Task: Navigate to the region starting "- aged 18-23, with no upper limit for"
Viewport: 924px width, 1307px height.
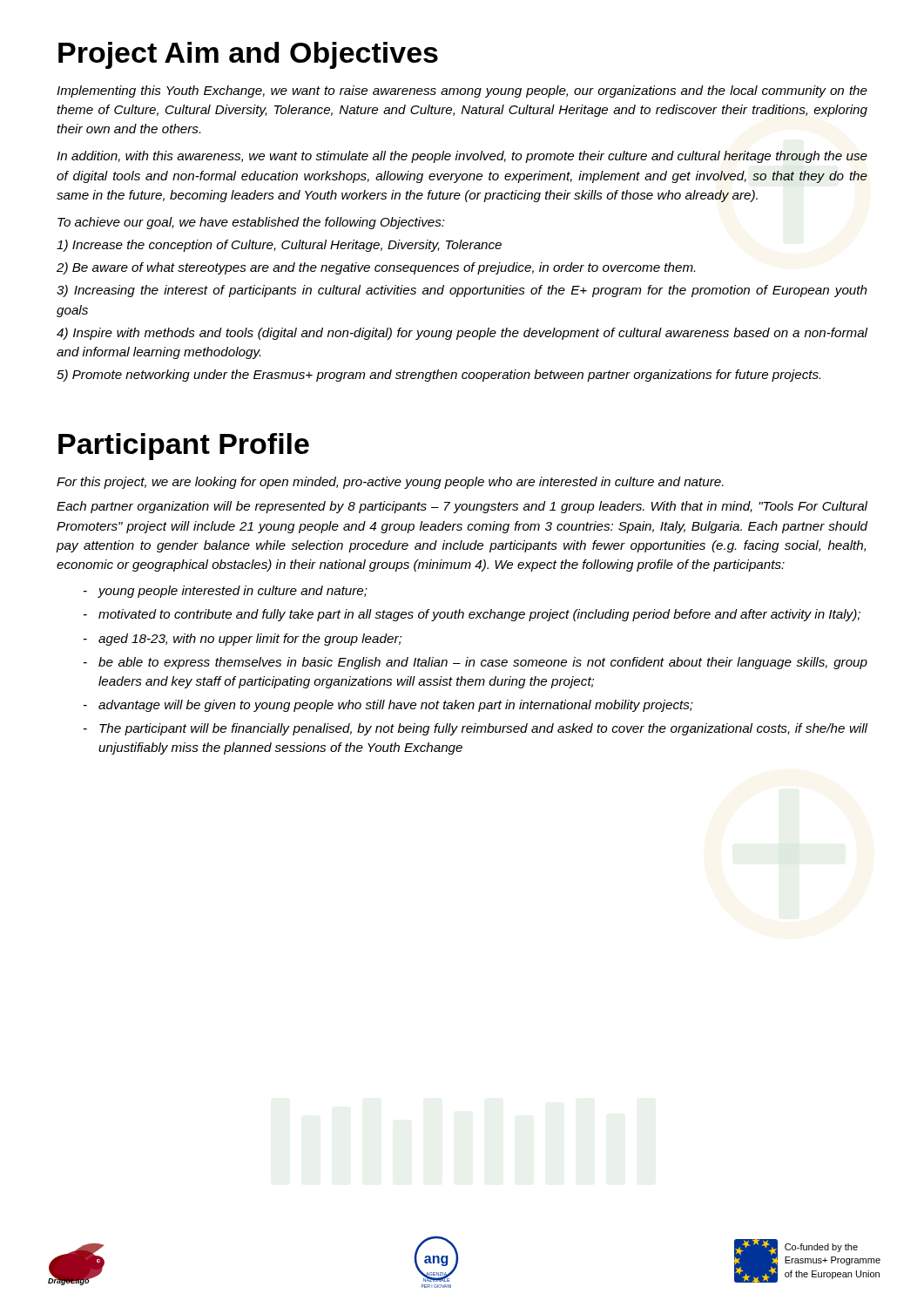Action: tap(242, 638)
